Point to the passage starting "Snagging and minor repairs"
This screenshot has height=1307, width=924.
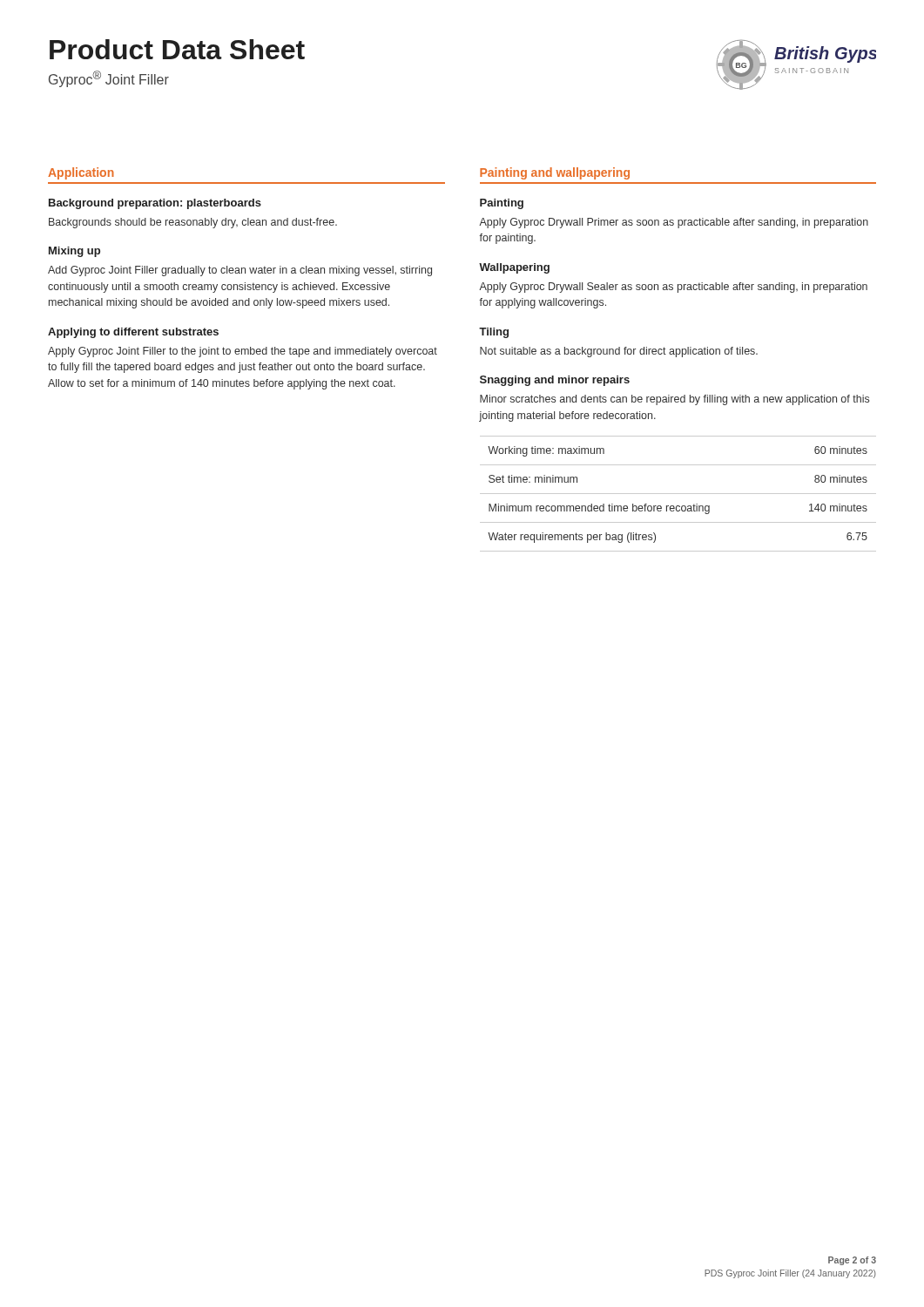(678, 396)
